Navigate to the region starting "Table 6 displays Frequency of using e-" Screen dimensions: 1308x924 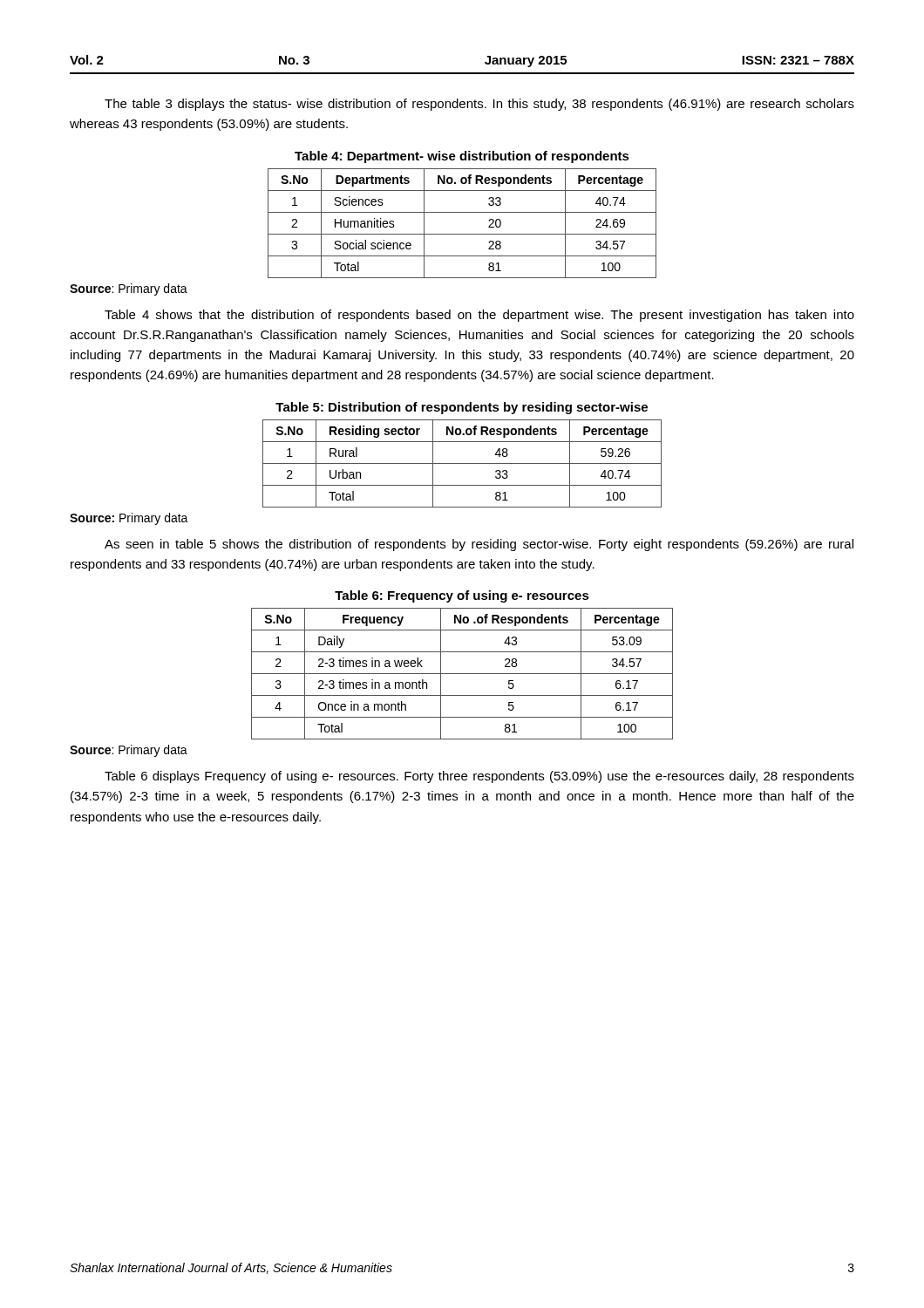tap(462, 796)
